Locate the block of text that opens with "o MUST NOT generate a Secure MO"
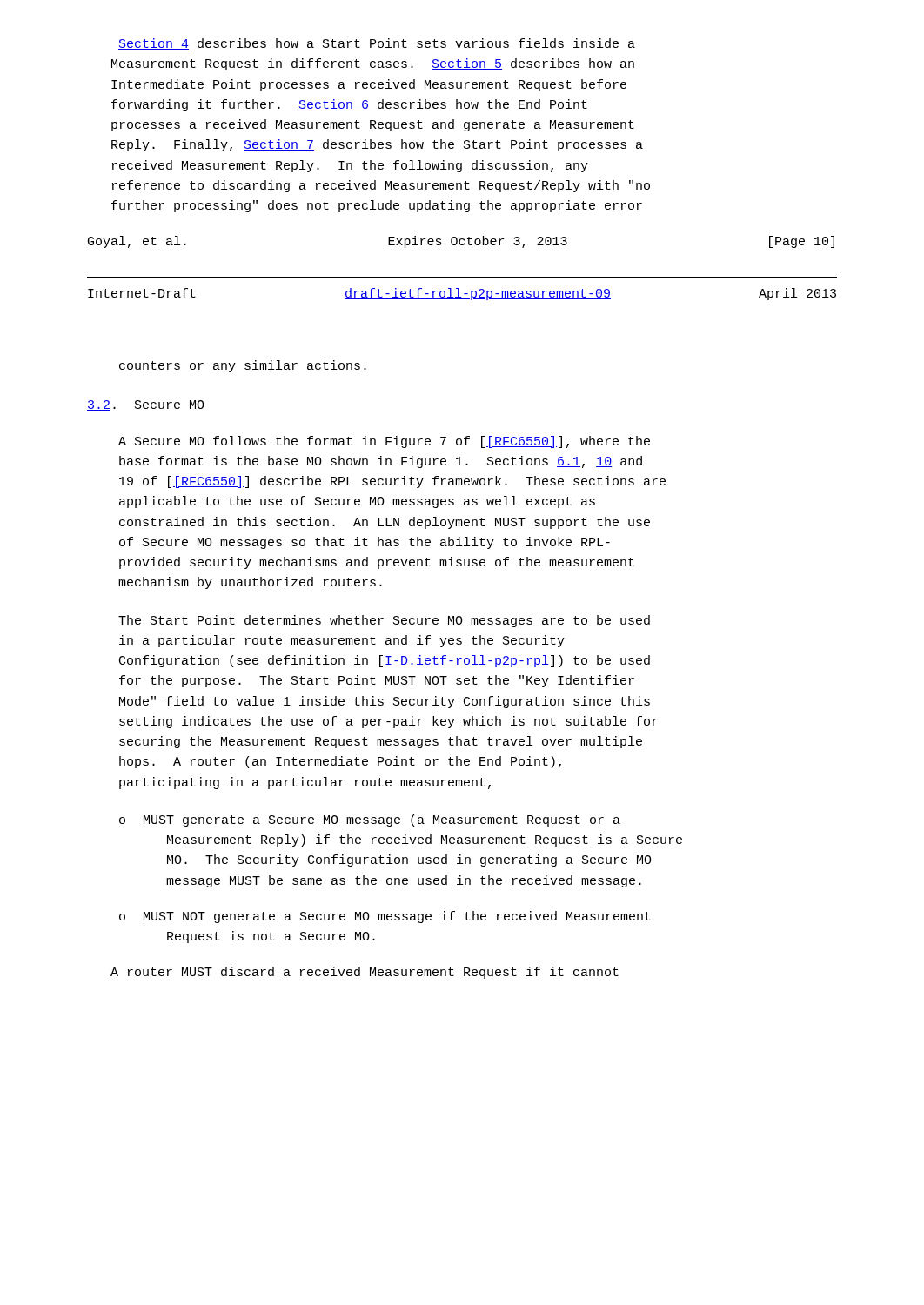 tap(478, 927)
